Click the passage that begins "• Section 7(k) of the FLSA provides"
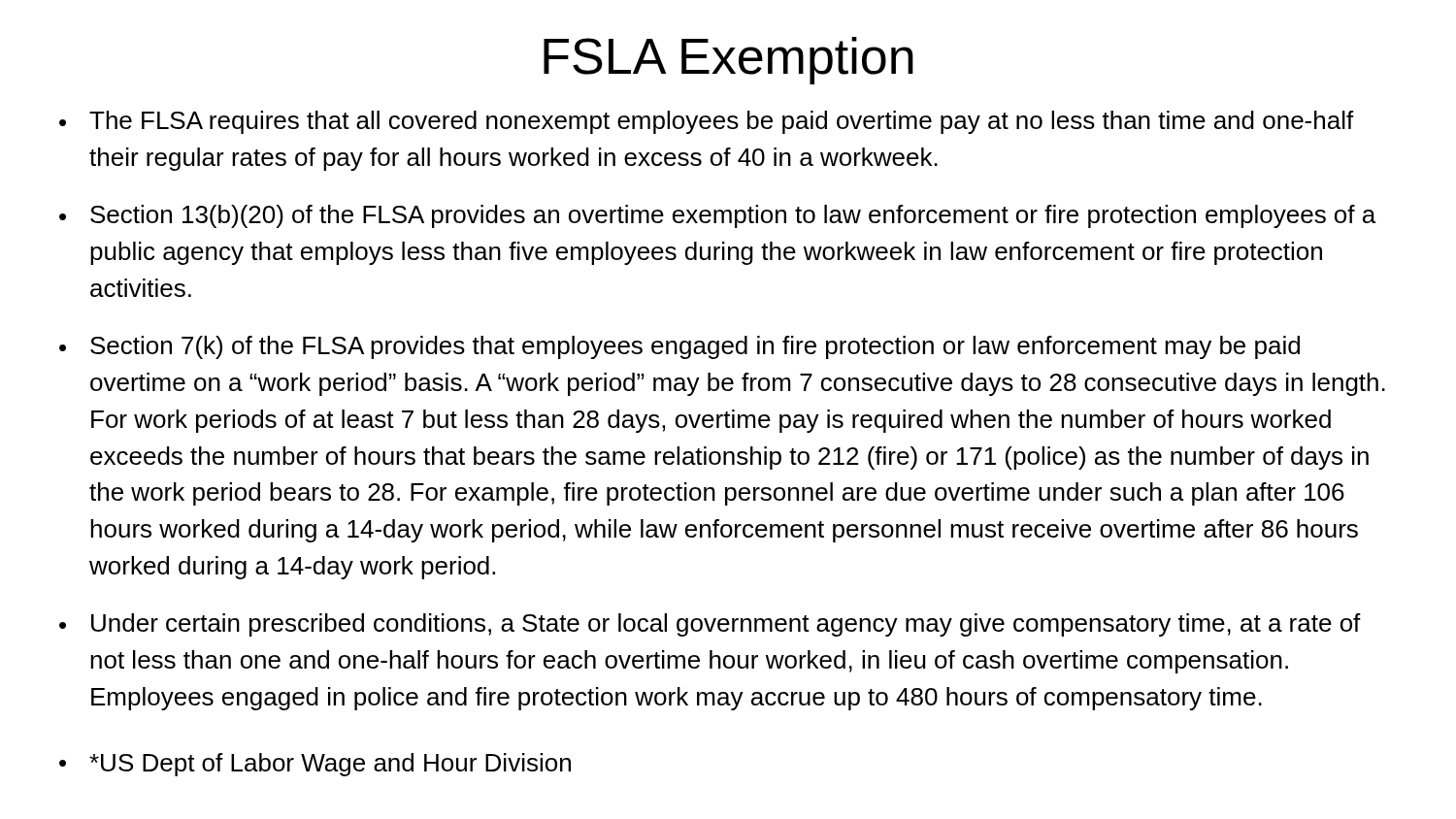 pos(728,456)
